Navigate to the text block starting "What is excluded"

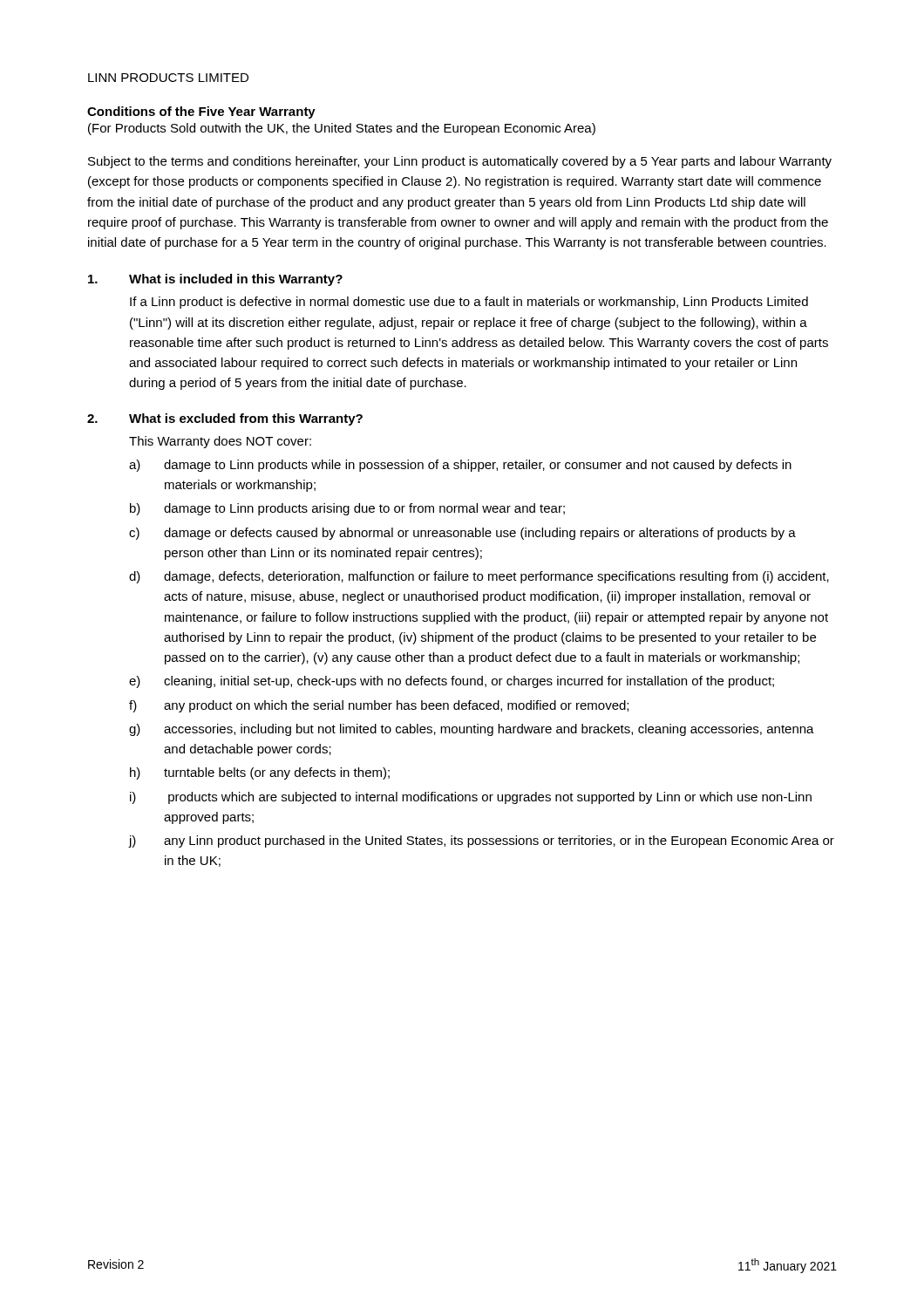246,418
